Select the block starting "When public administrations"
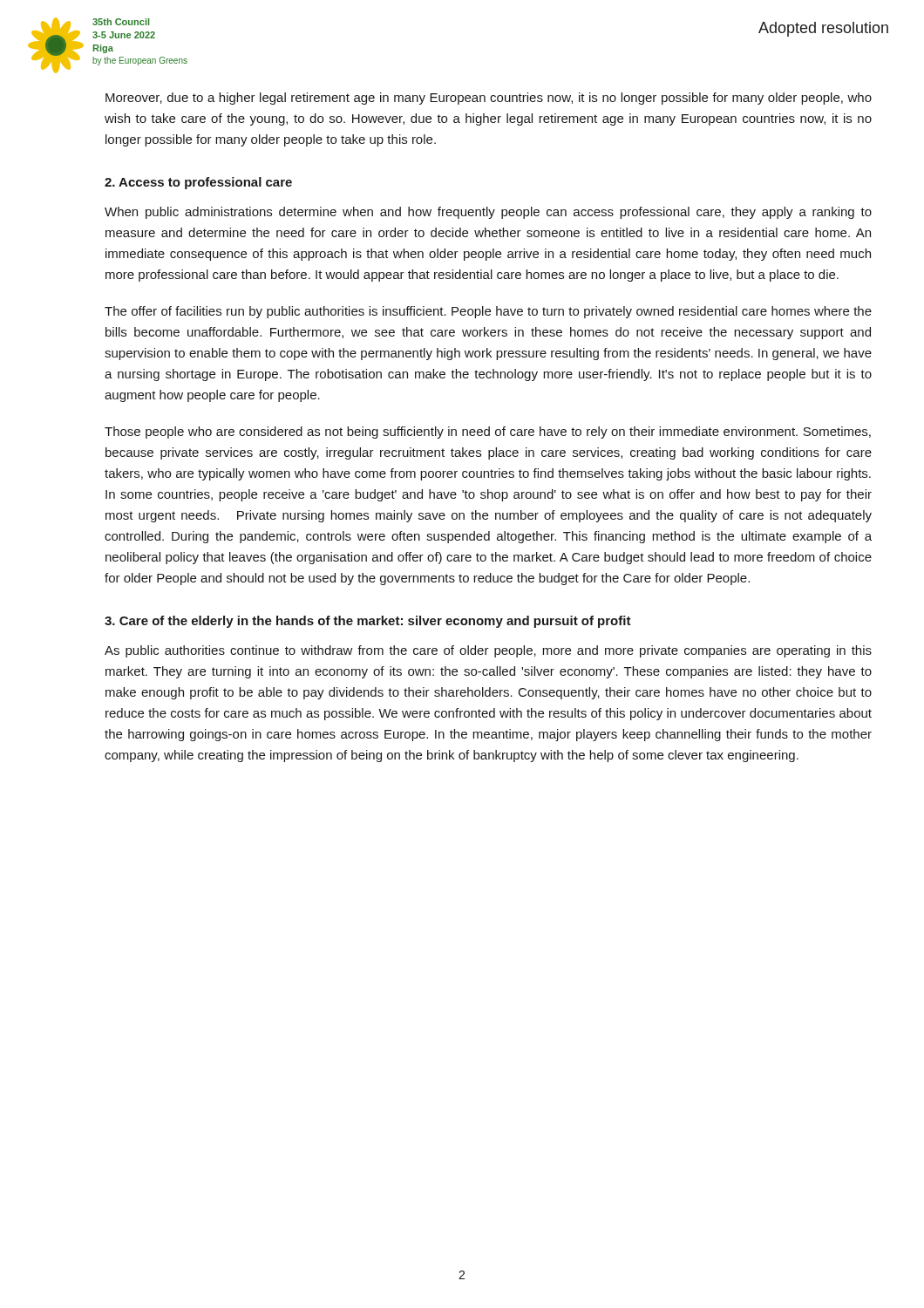Screen dimensions: 1308x924 [488, 243]
